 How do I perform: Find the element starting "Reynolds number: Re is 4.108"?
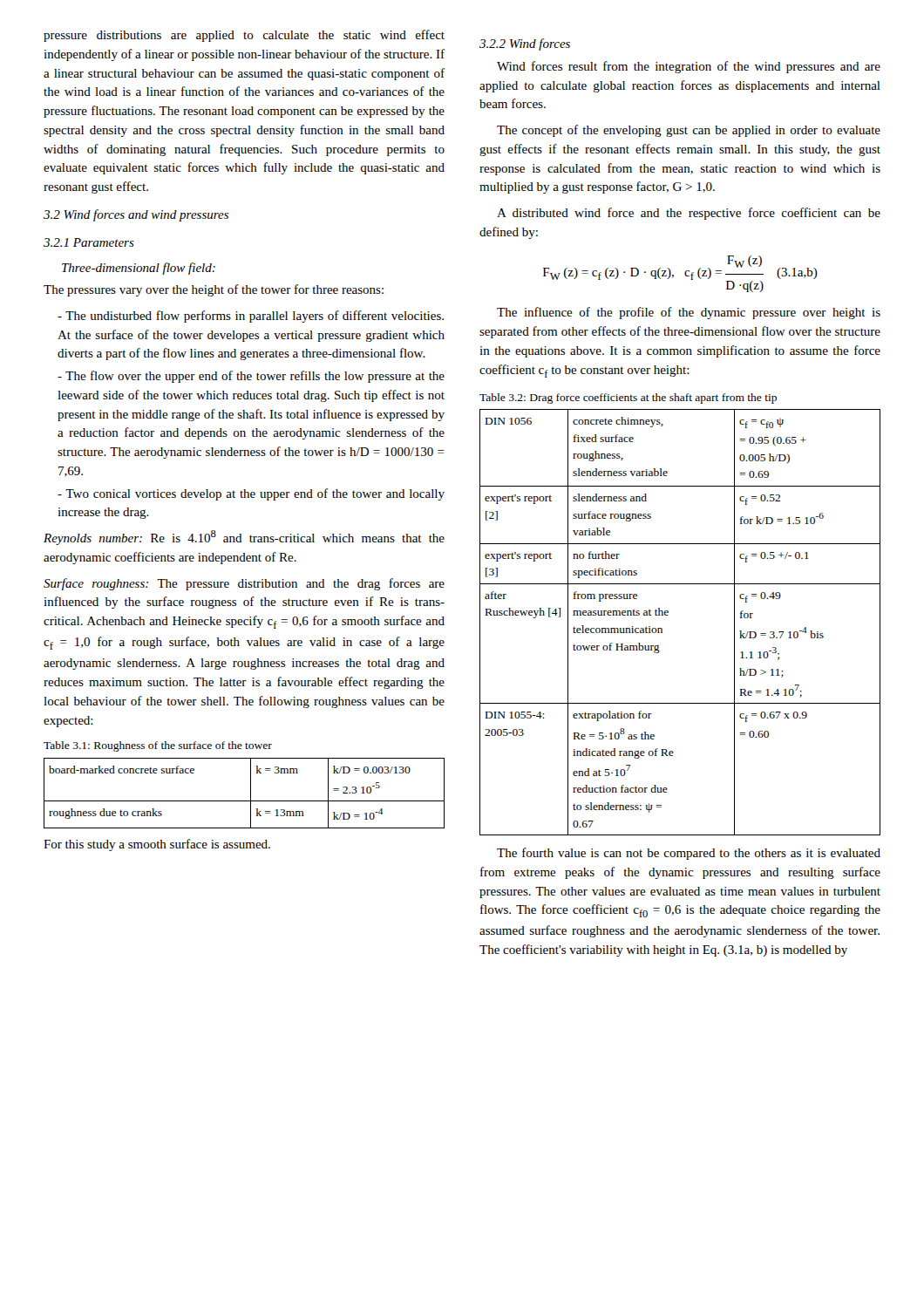[244, 547]
